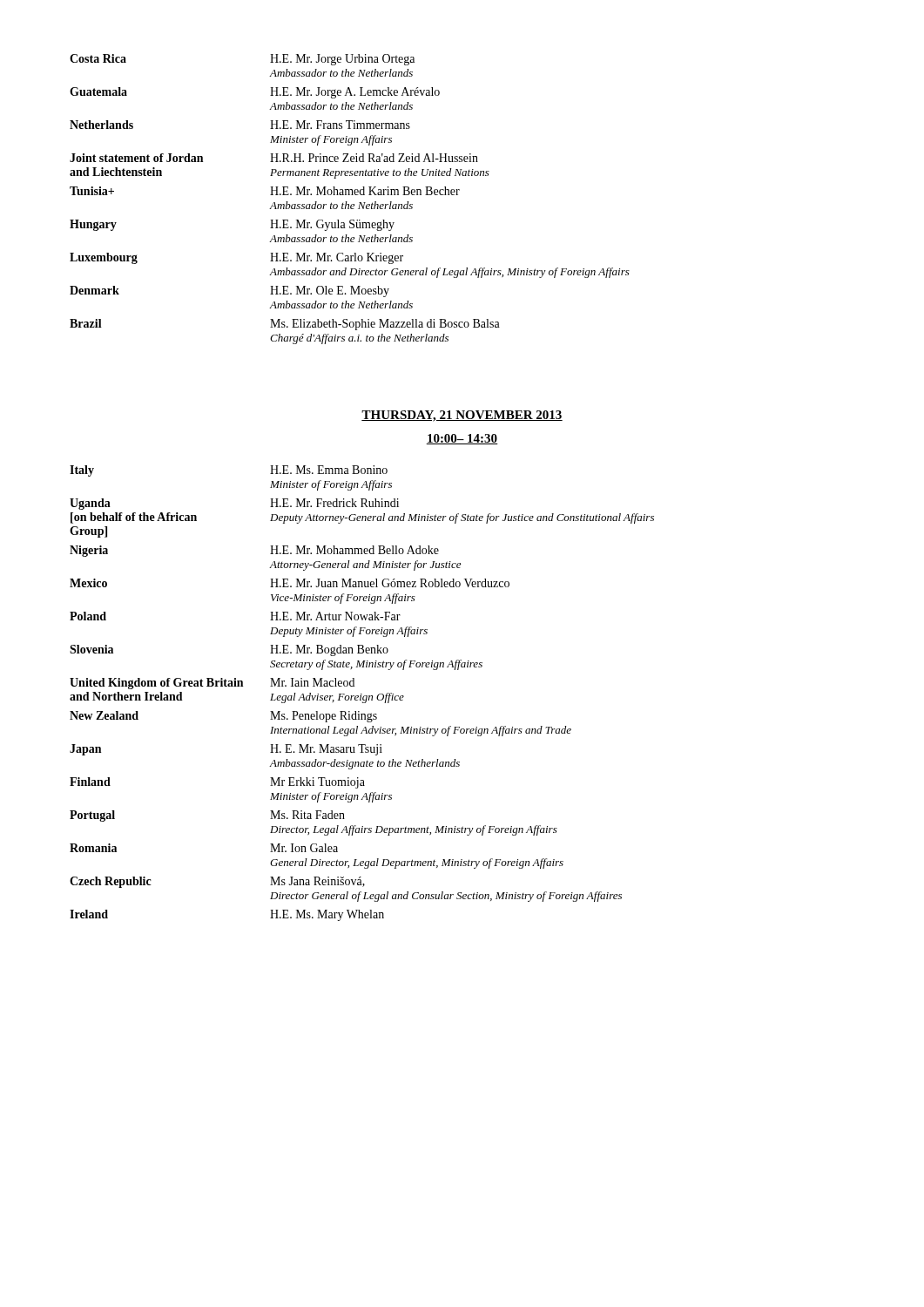This screenshot has height=1307, width=924.
Task: Find "Ireland H.E. Ms. Mary Whelan" on this page
Action: click(95, 915)
